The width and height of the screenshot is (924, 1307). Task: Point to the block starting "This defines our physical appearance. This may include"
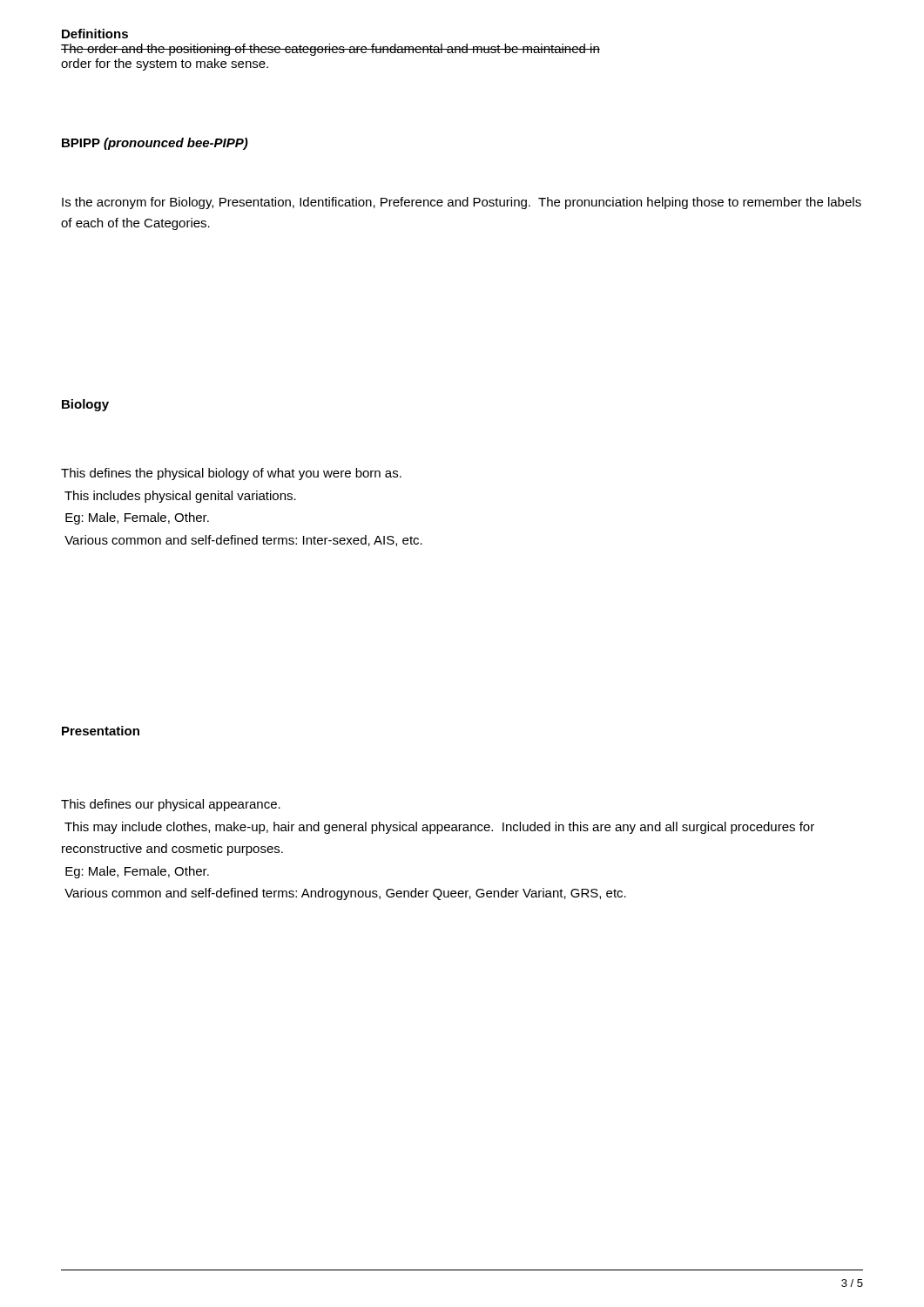171,805
